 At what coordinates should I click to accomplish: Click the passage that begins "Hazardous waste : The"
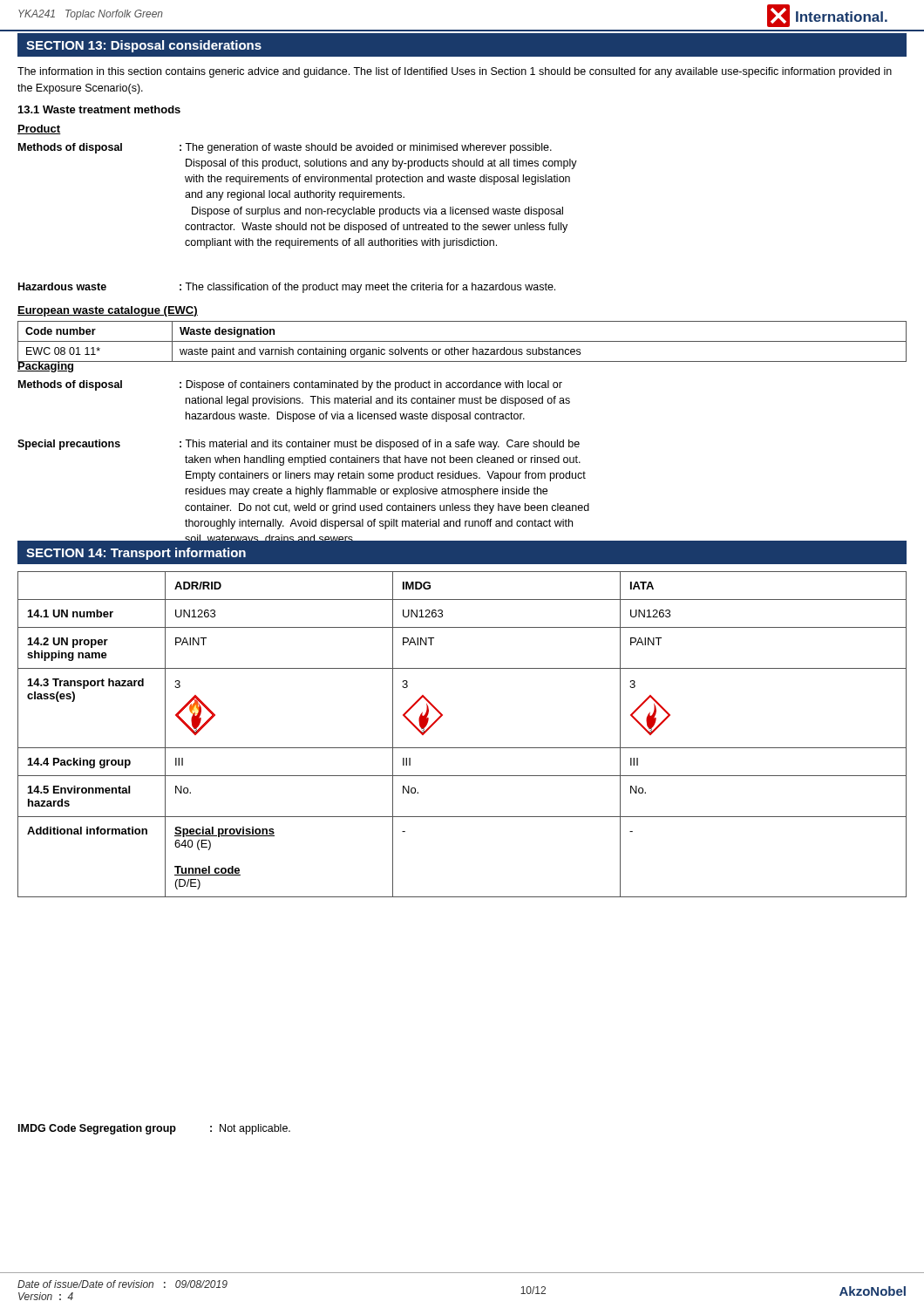click(287, 287)
